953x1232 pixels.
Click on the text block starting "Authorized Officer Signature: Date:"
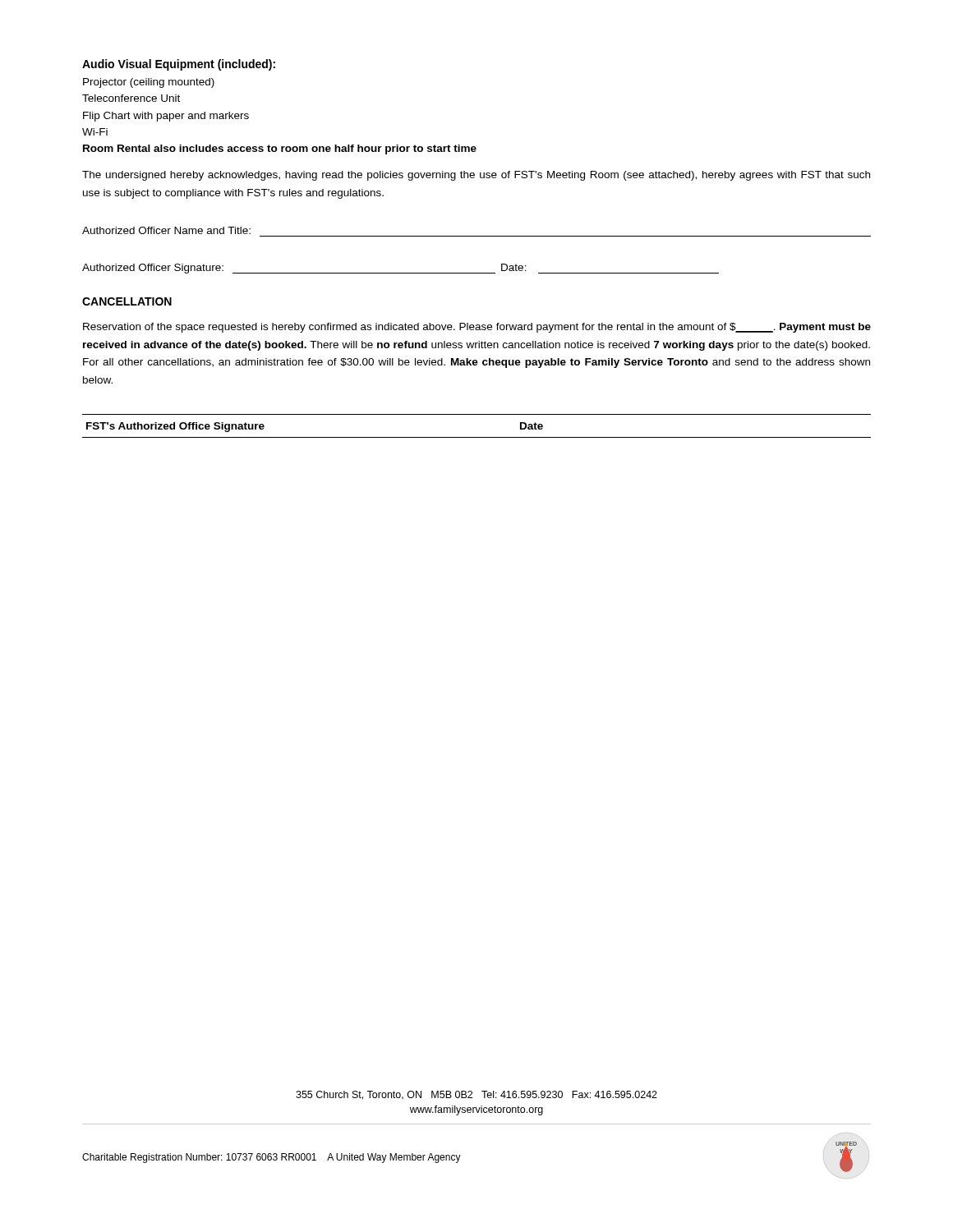coord(401,266)
